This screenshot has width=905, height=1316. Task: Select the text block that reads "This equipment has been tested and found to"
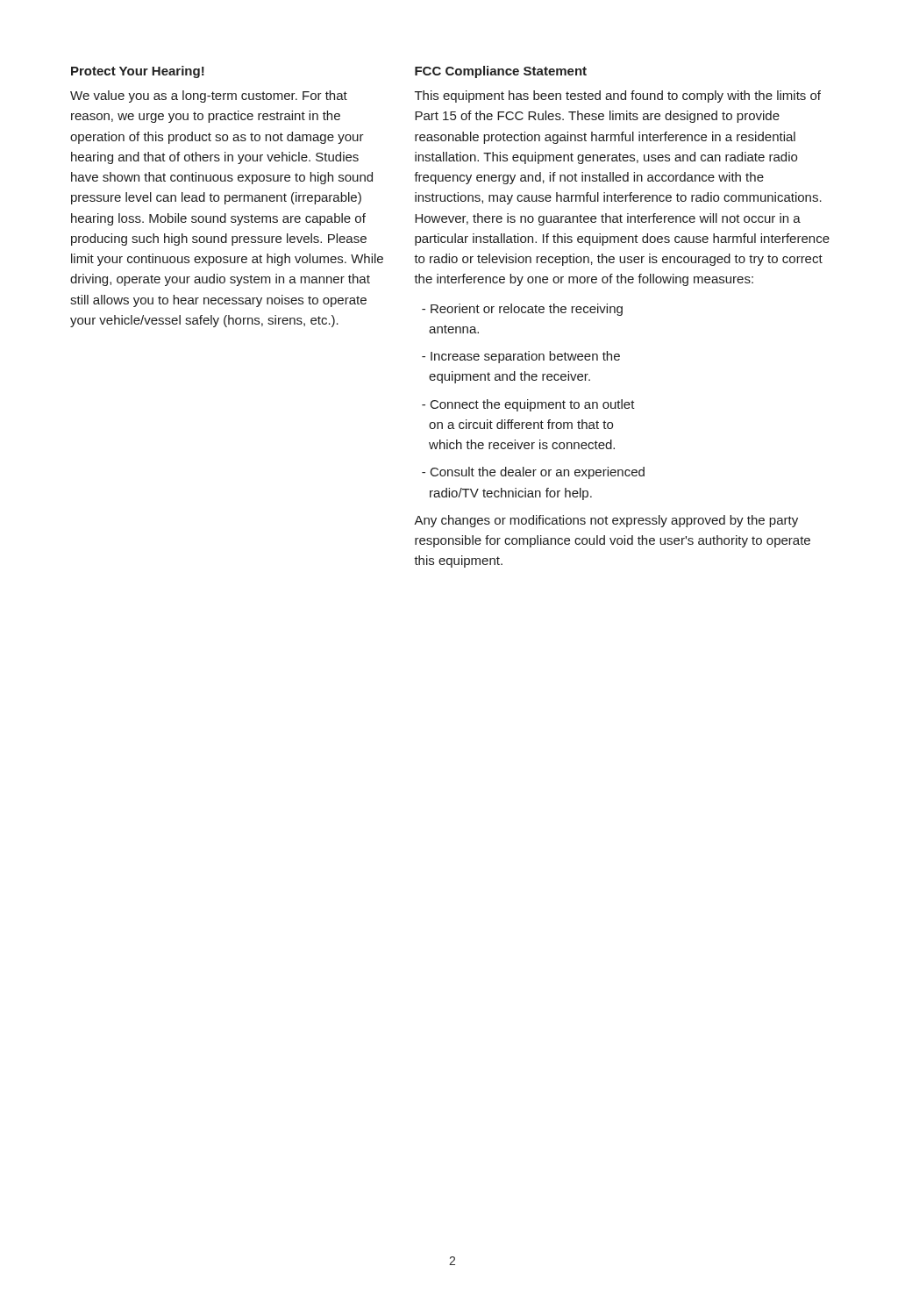pyautogui.click(x=622, y=187)
